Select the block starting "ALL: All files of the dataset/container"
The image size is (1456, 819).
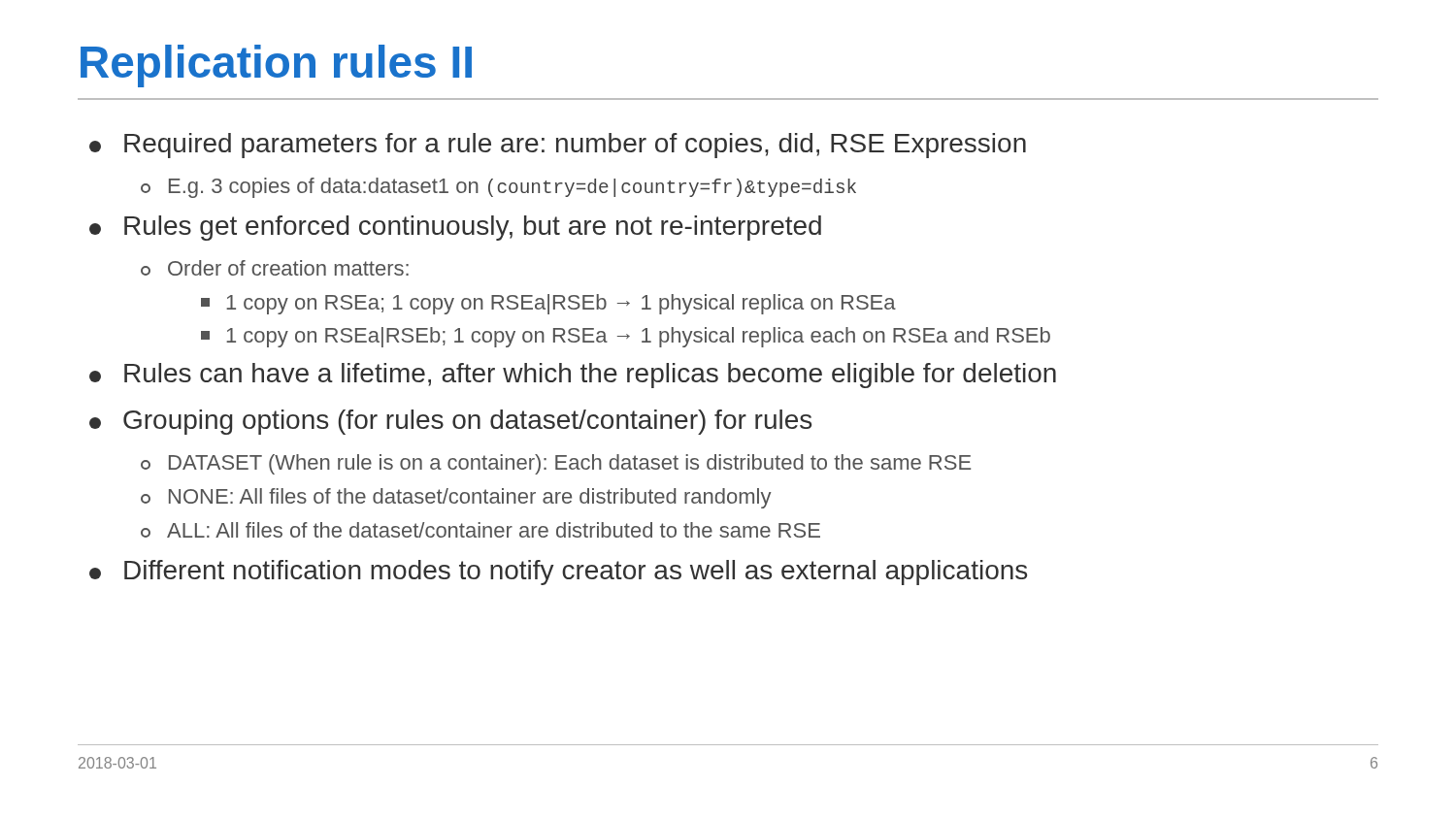[755, 532]
